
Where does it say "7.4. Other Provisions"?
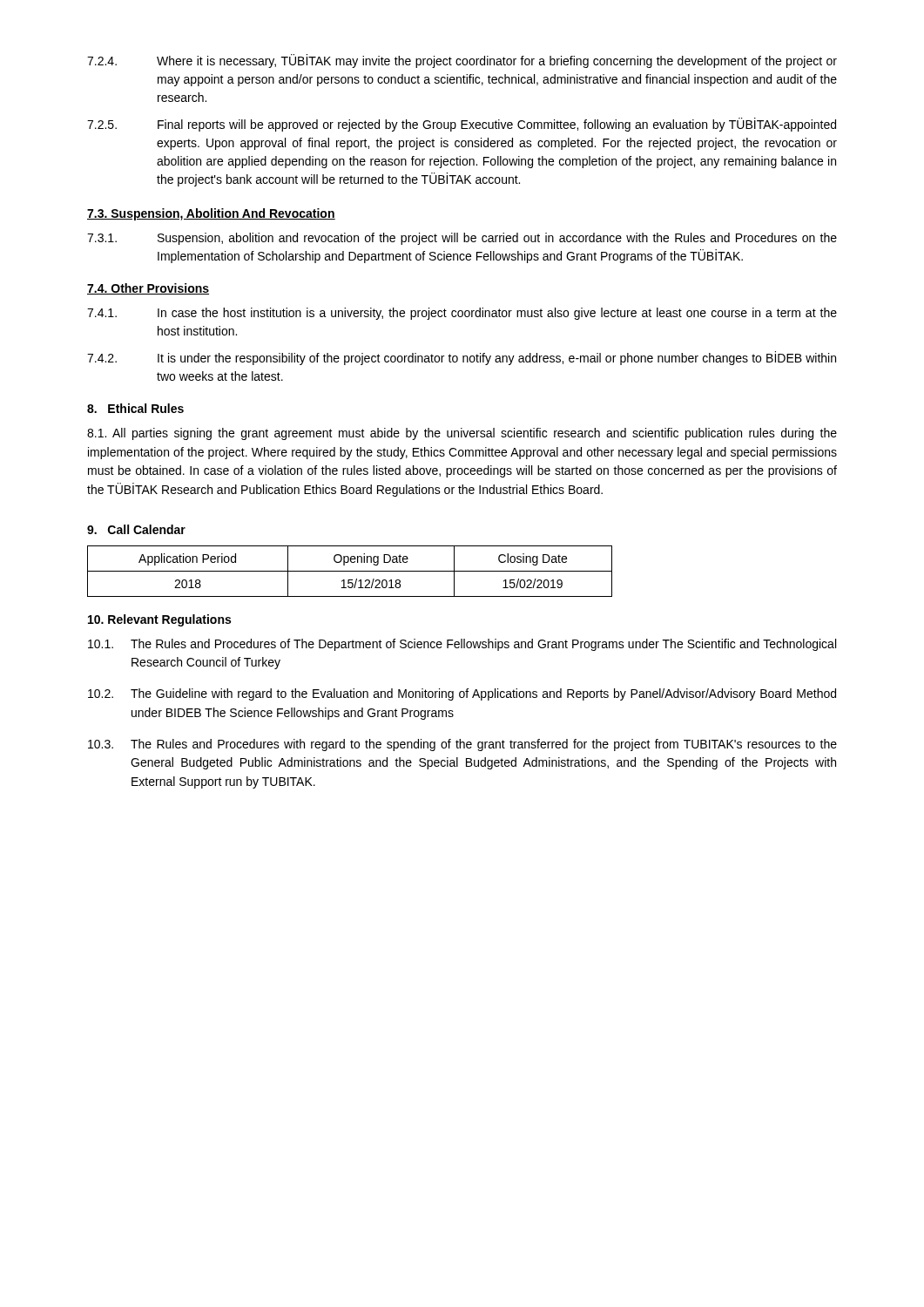[x=148, y=288]
